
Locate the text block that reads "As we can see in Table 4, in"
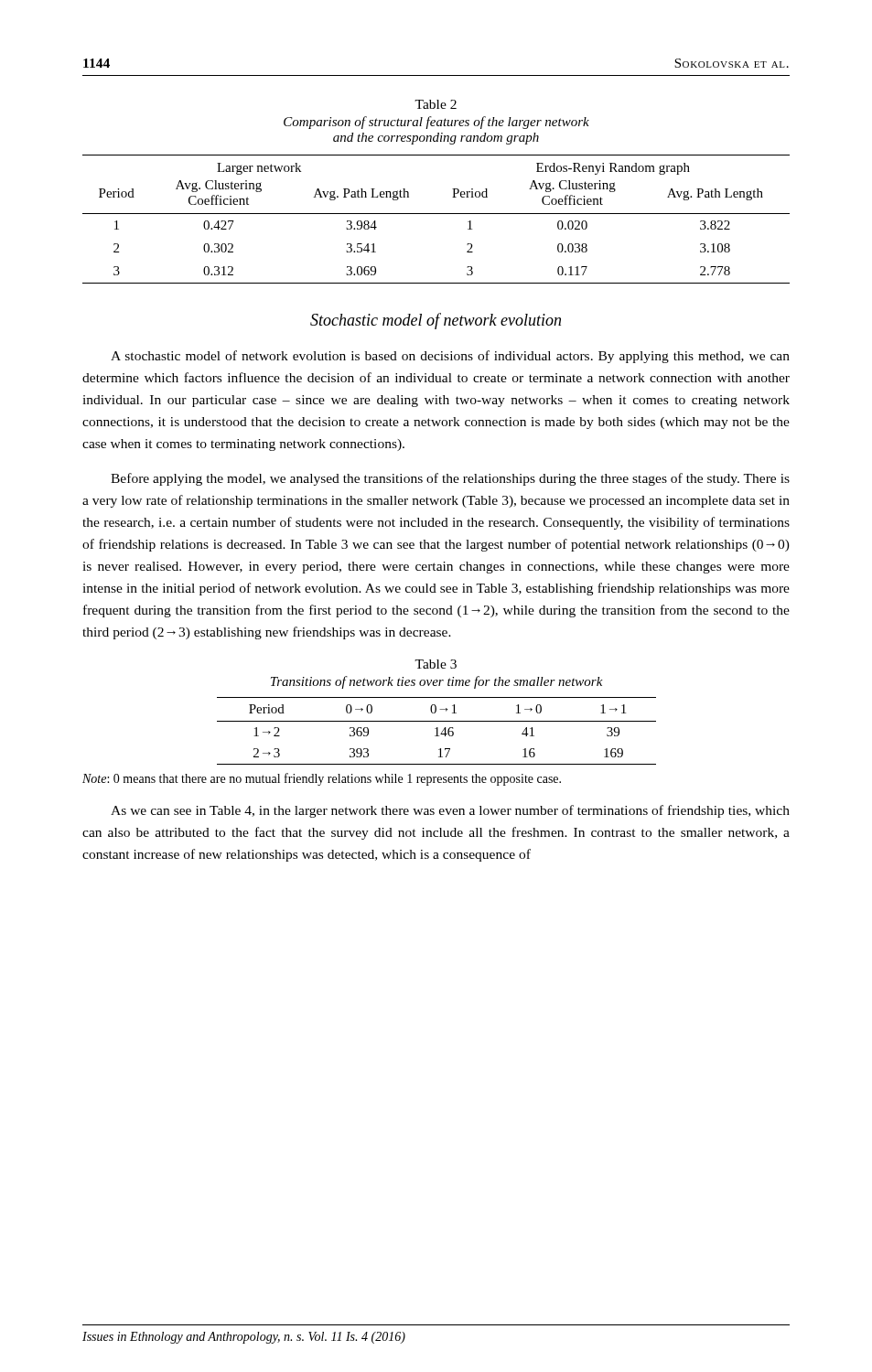coord(436,832)
